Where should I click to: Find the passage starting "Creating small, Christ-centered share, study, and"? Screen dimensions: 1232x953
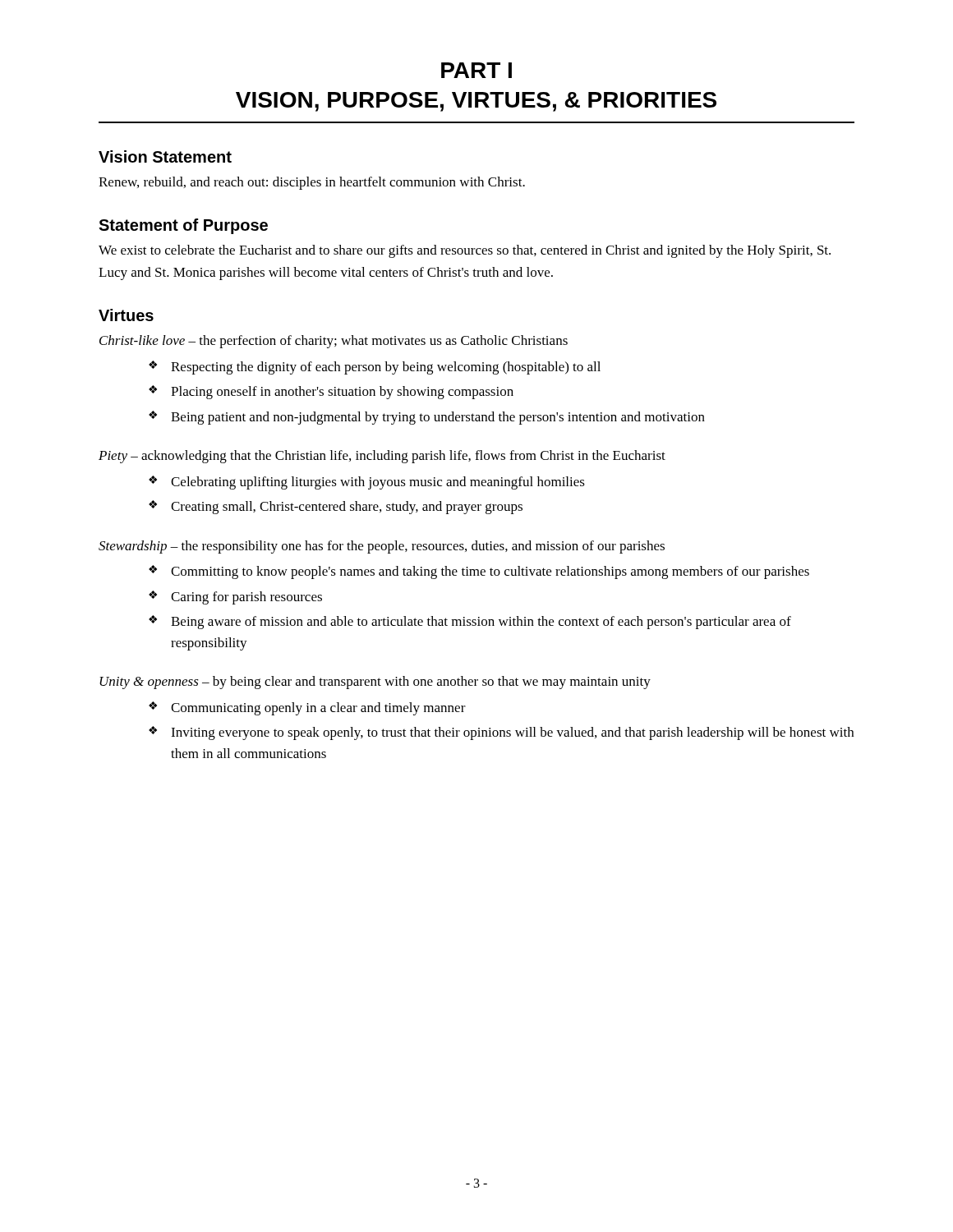pos(347,506)
